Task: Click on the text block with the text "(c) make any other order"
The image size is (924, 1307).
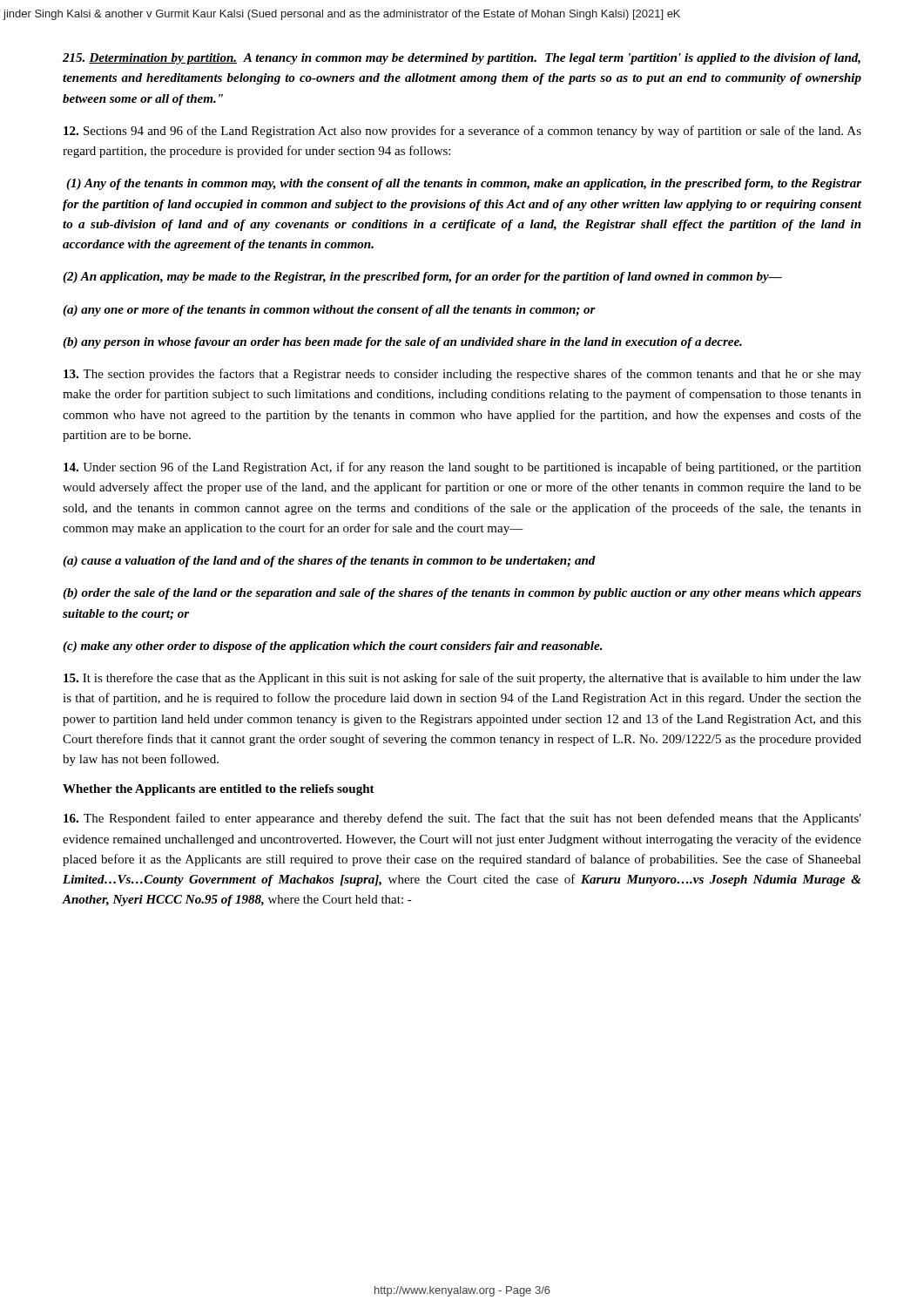Action: pyautogui.click(x=333, y=645)
